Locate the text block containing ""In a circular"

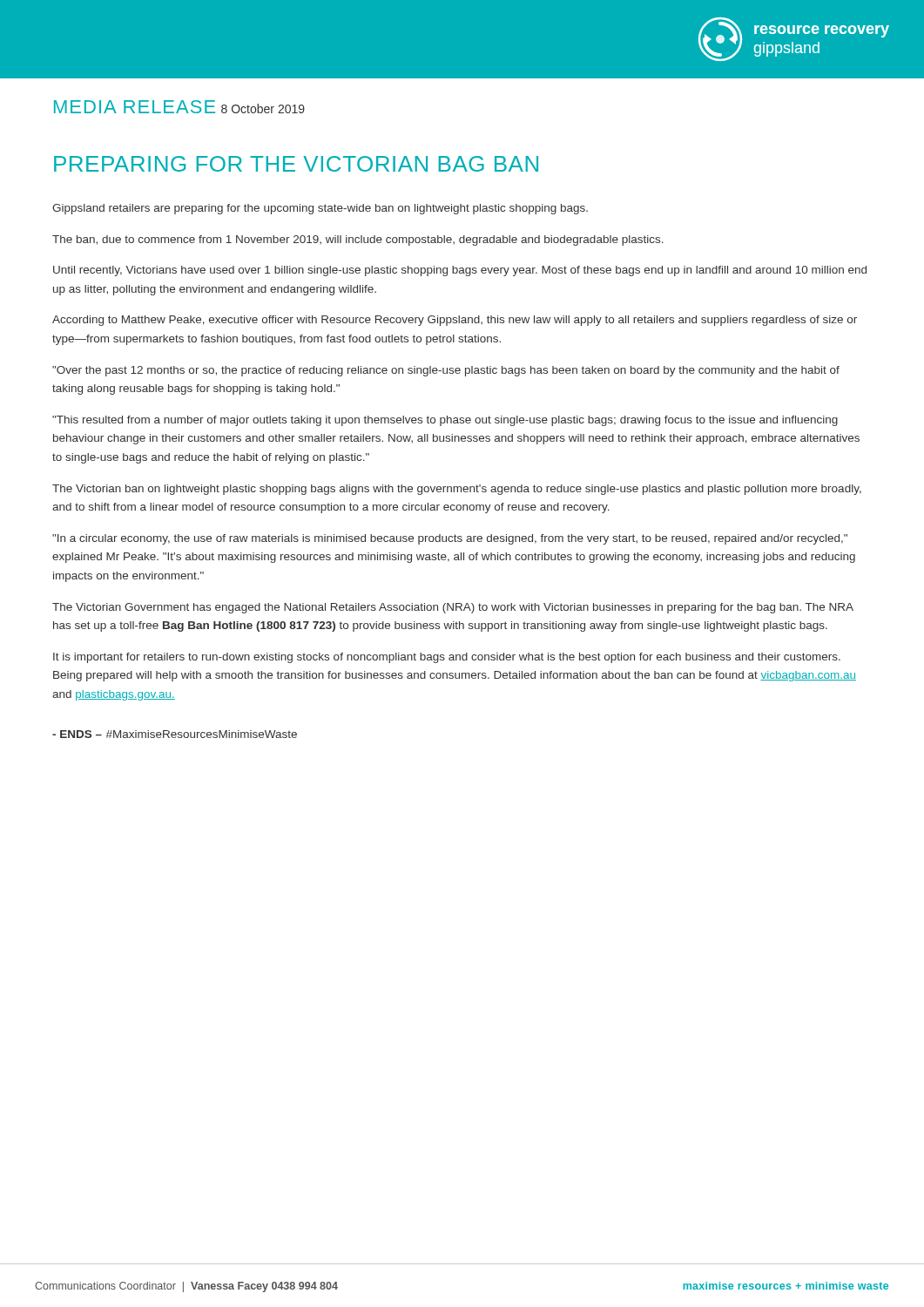click(462, 557)
